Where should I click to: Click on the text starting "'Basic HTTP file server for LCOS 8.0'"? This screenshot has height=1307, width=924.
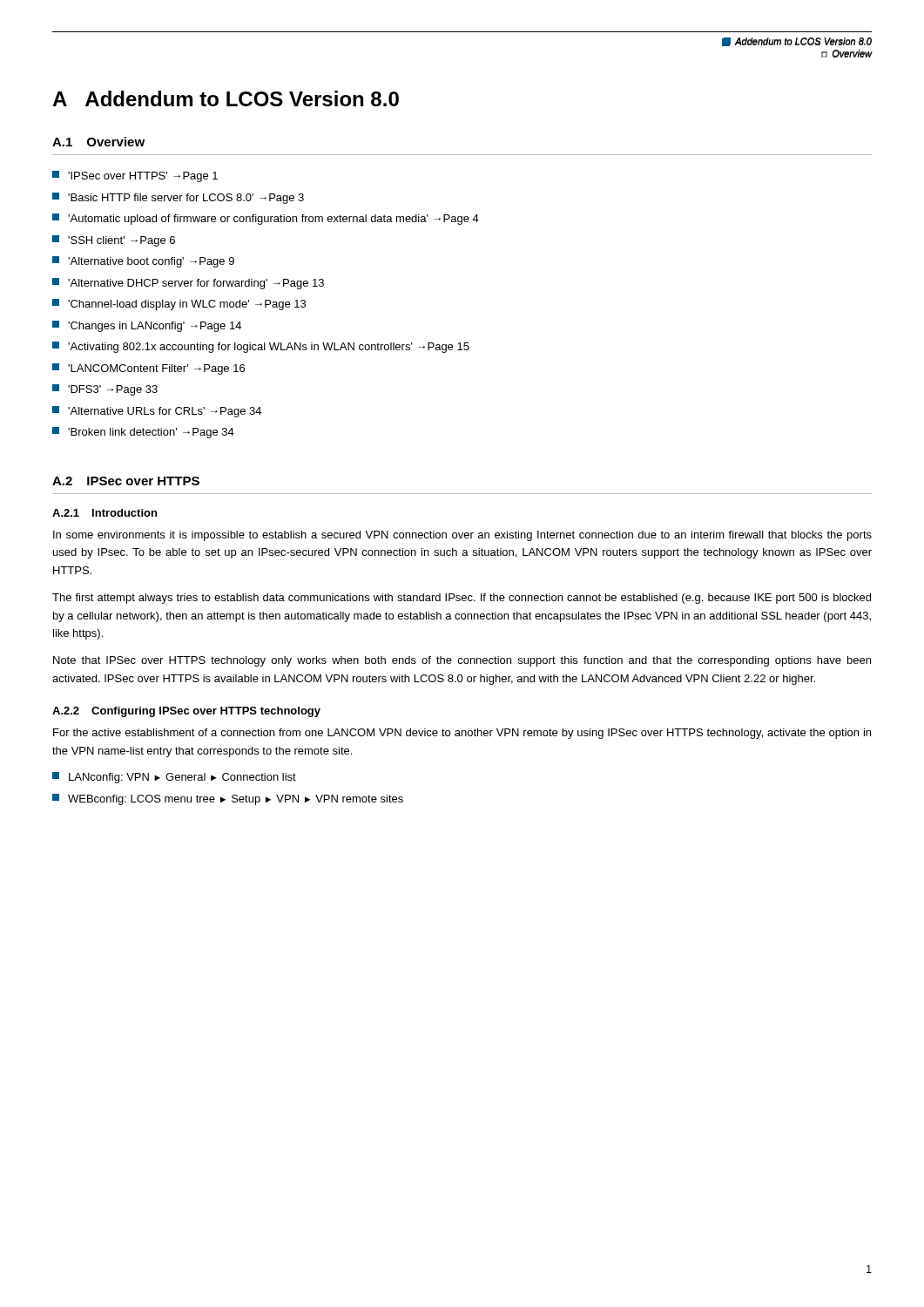pyautogui.click(x=178, y=197)
